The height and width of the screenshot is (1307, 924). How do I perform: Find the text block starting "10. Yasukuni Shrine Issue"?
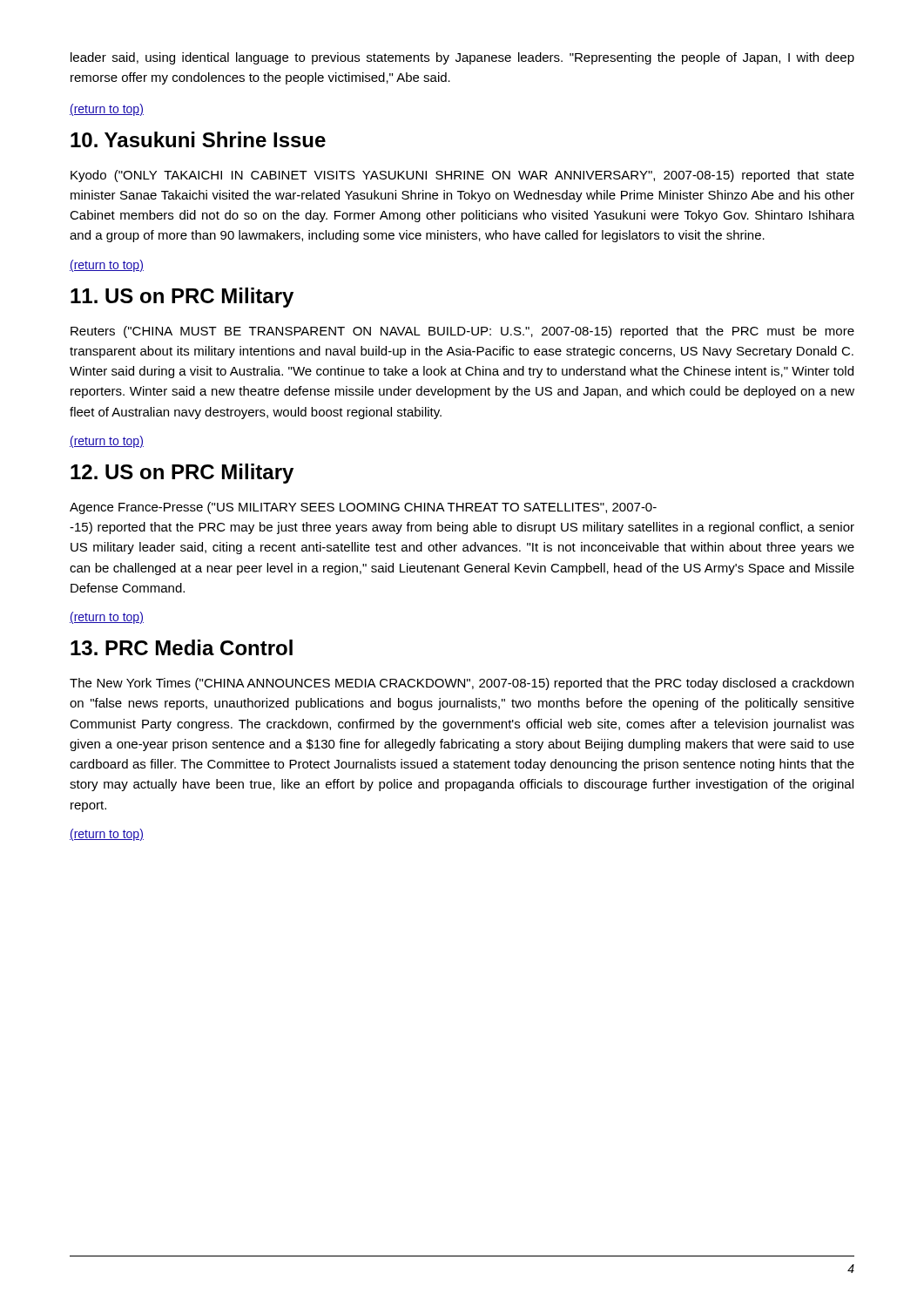click(x=198, y=139)
